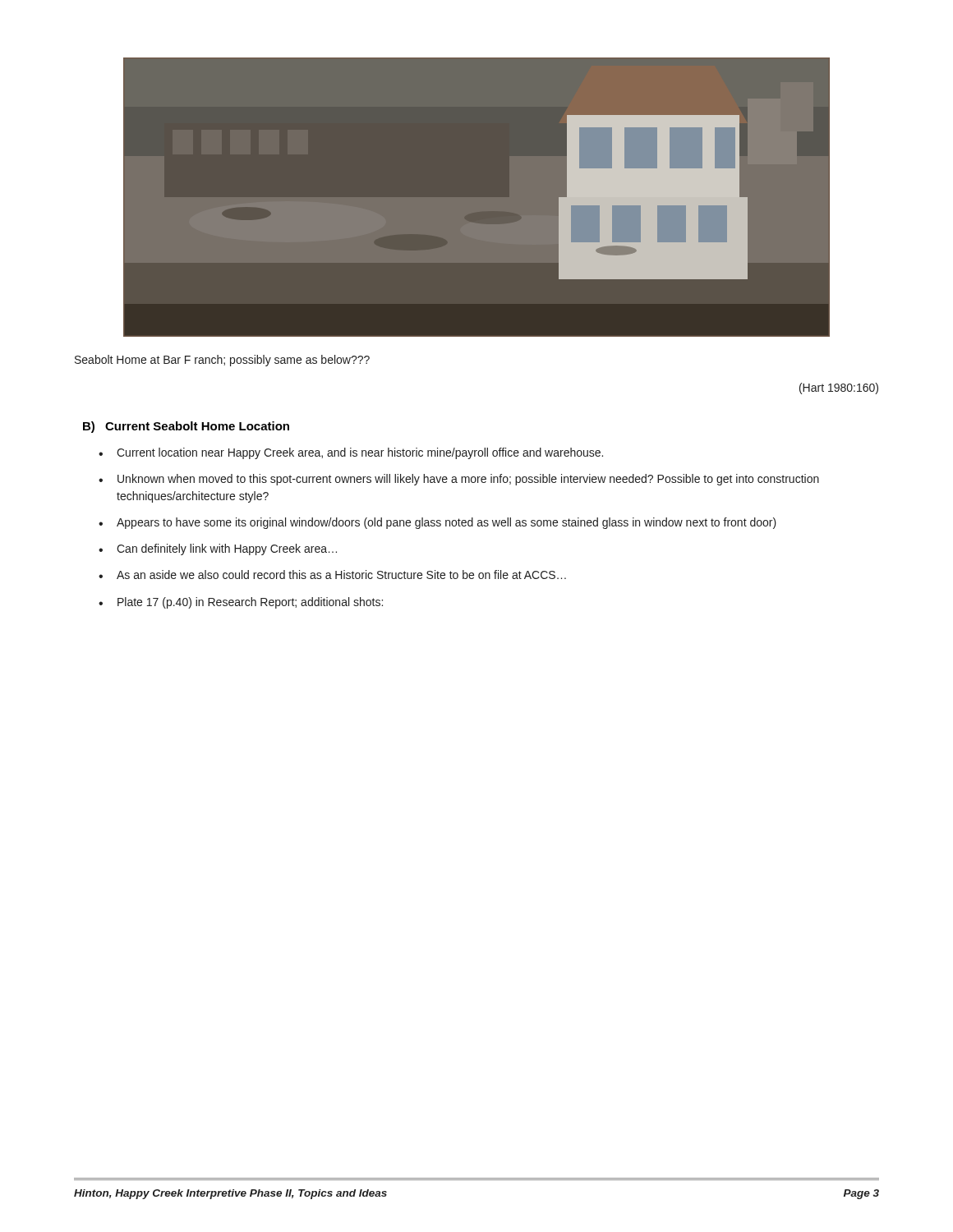Viewport: 953px width, 1232px height.
Task: Locate the caption that opens with "Seabolt Home at Bar F"
Action: click(x=222, y=361)
